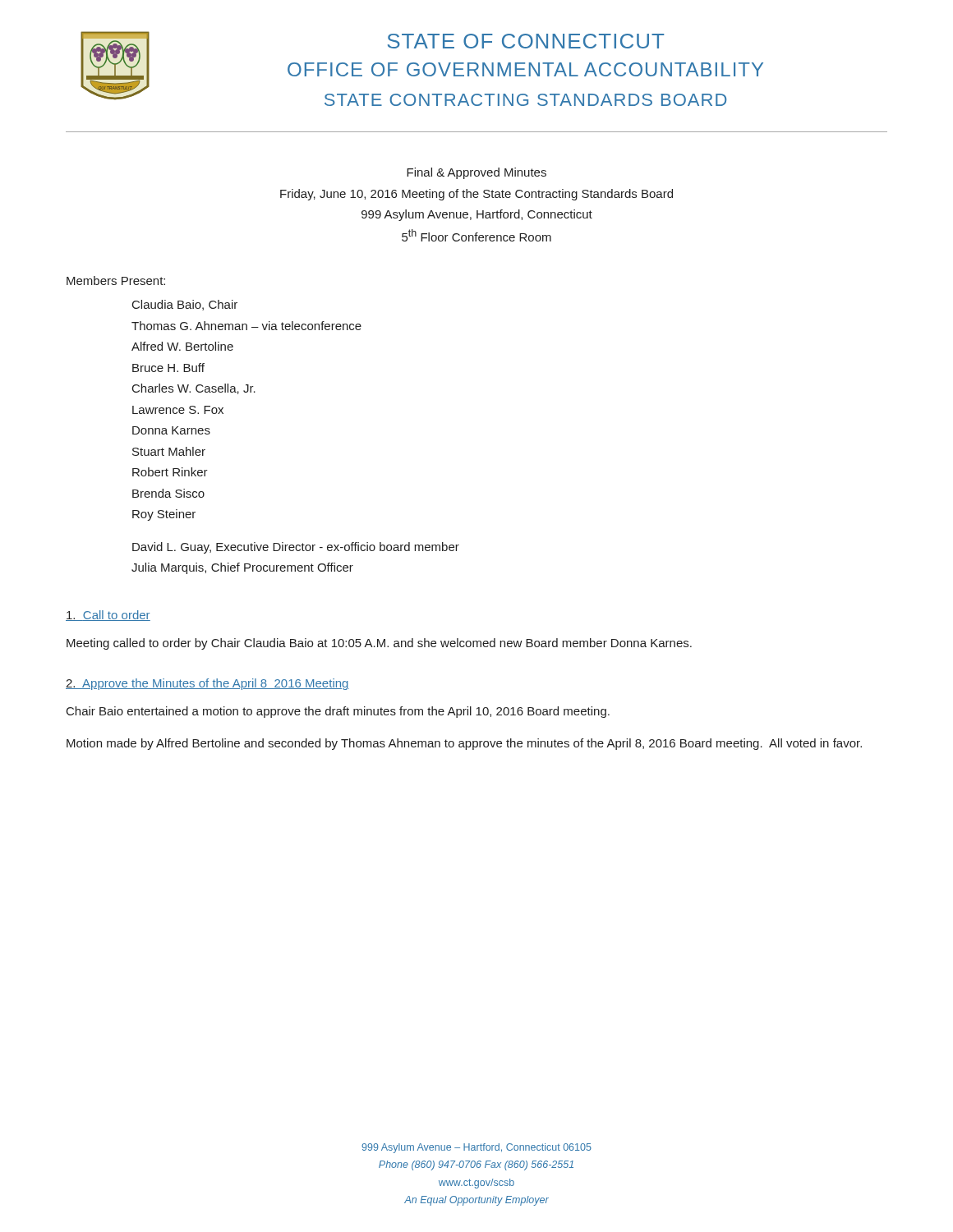The image size is (953, 1232).
Task: Click on the passage starting "David L. Guay, Executive"
Action: click(x=295, y=546)
